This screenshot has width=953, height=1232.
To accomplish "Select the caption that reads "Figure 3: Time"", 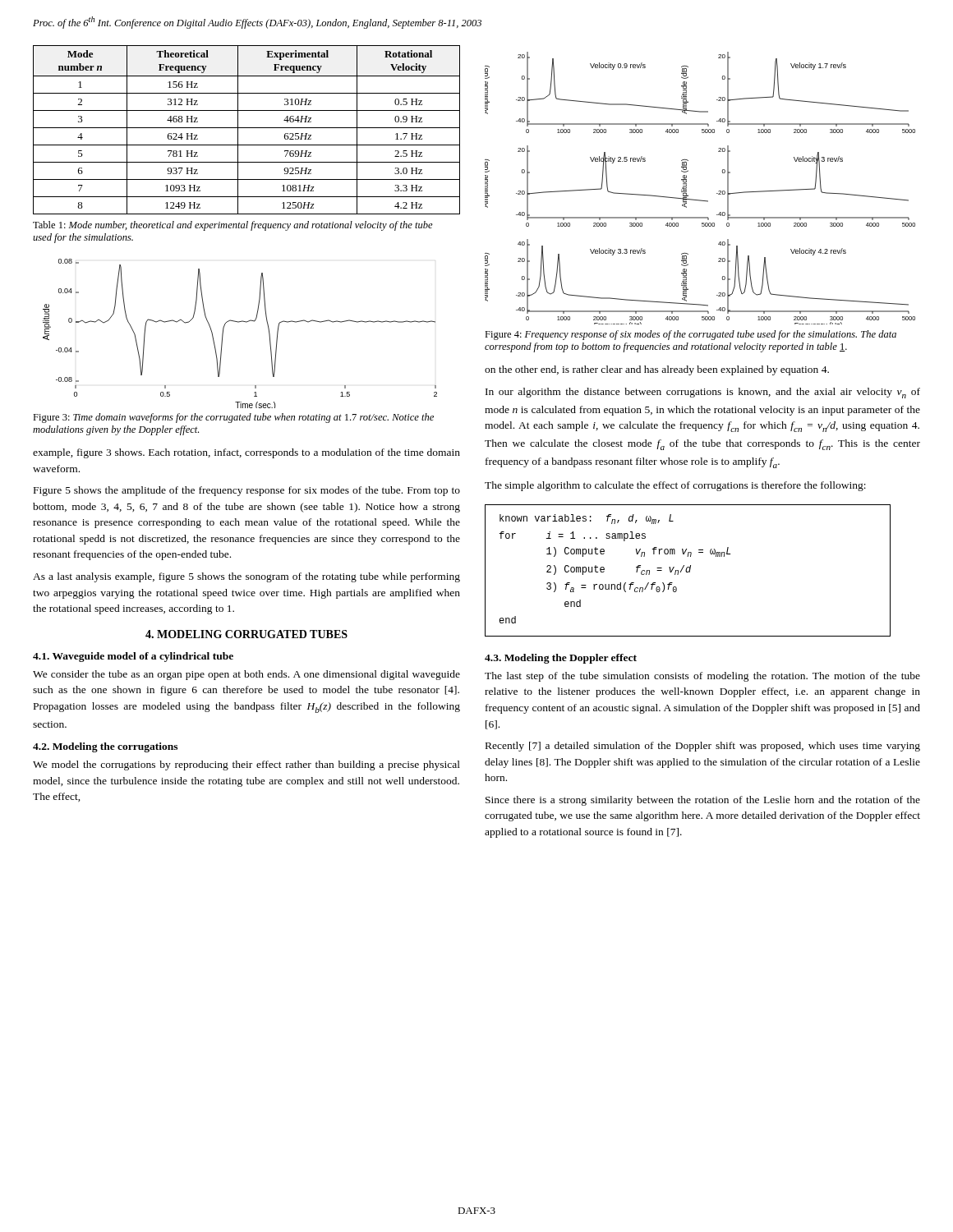I will pos(233,423).
